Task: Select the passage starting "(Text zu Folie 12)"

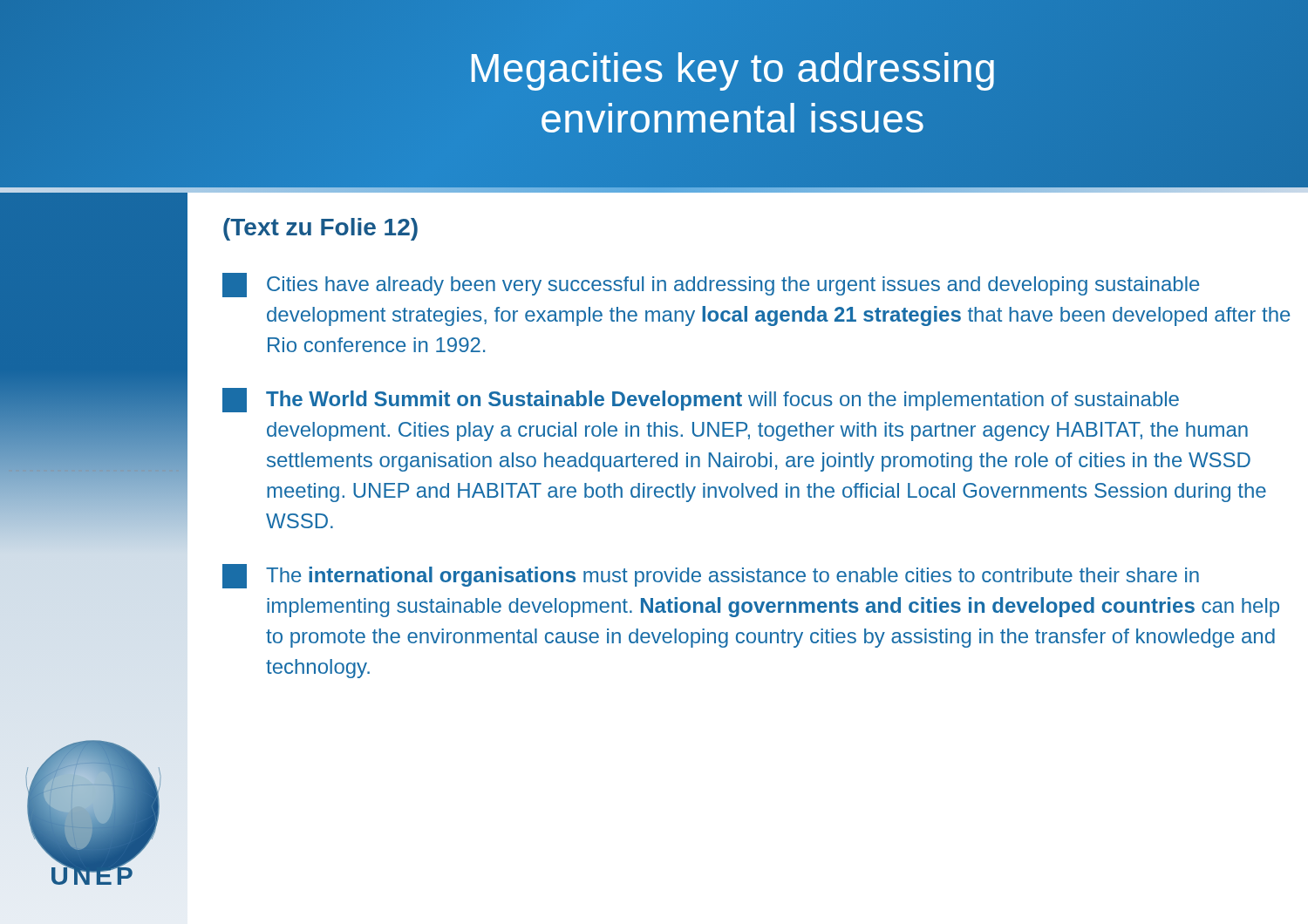Action: pos(321,227)
